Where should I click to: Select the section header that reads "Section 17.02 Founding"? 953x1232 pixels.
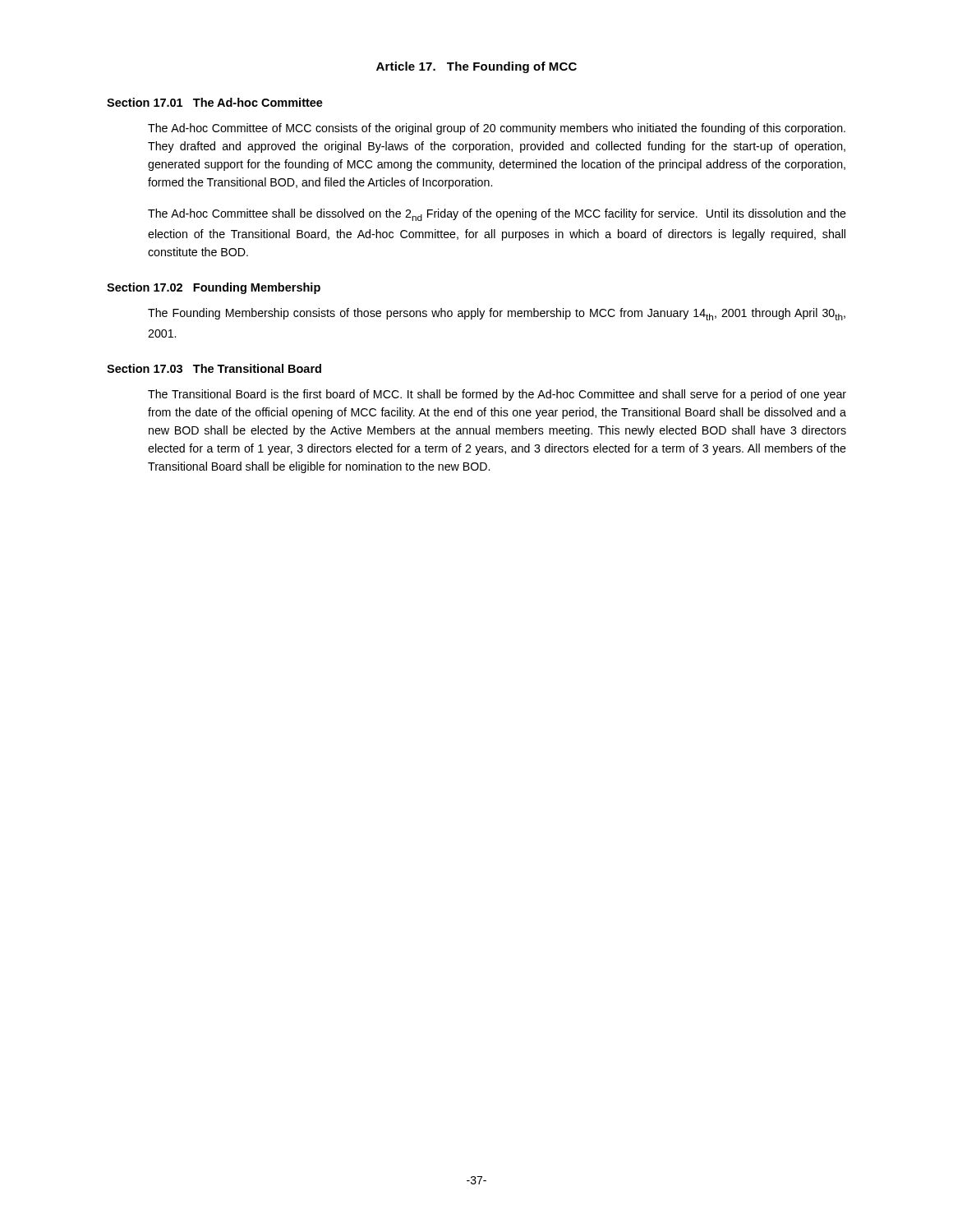(214, 288)
